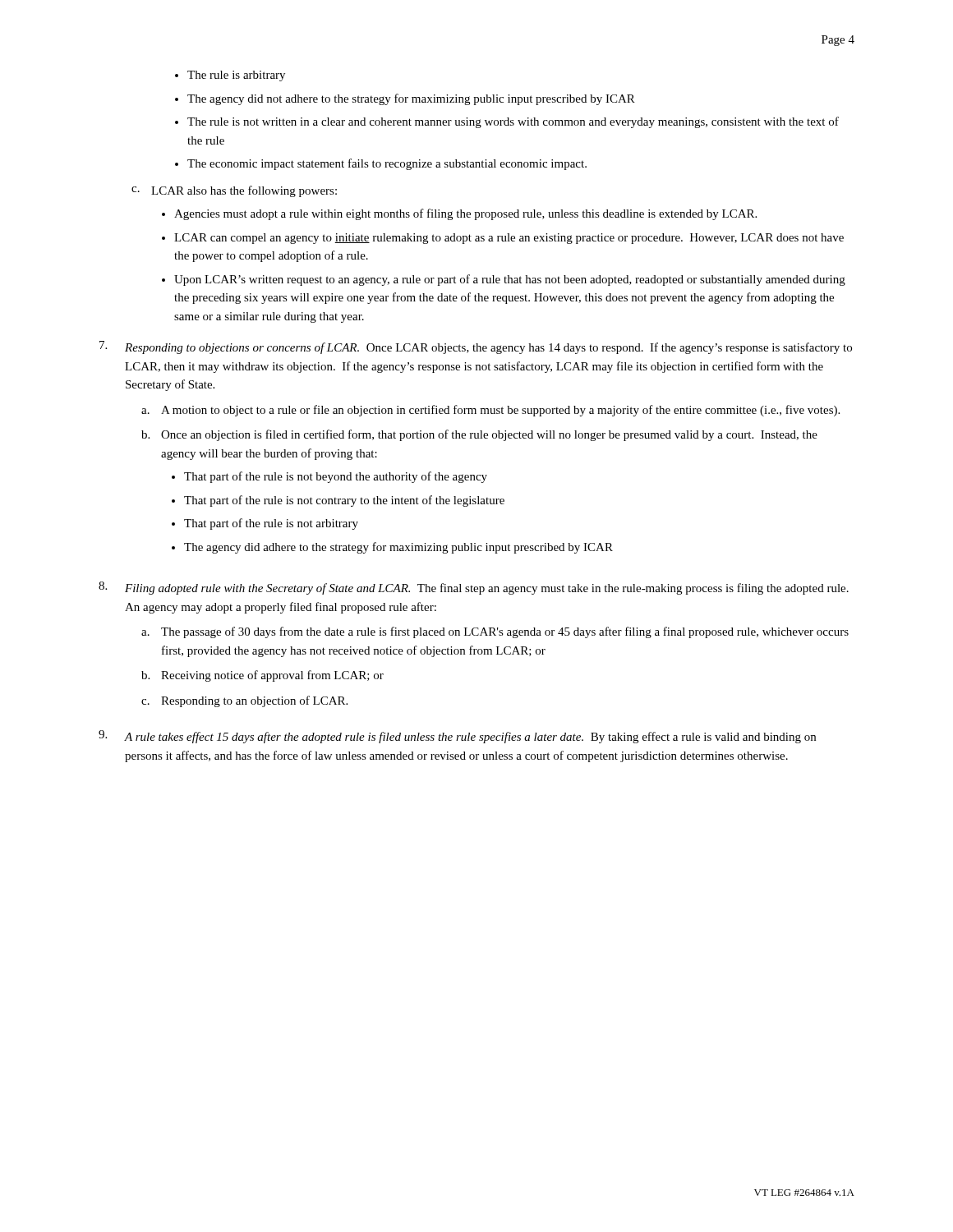Viewport: 953px width, 1232px height.
Task: Find the list item that says "Upon LCAR’s written request to"
Action: 510,297
